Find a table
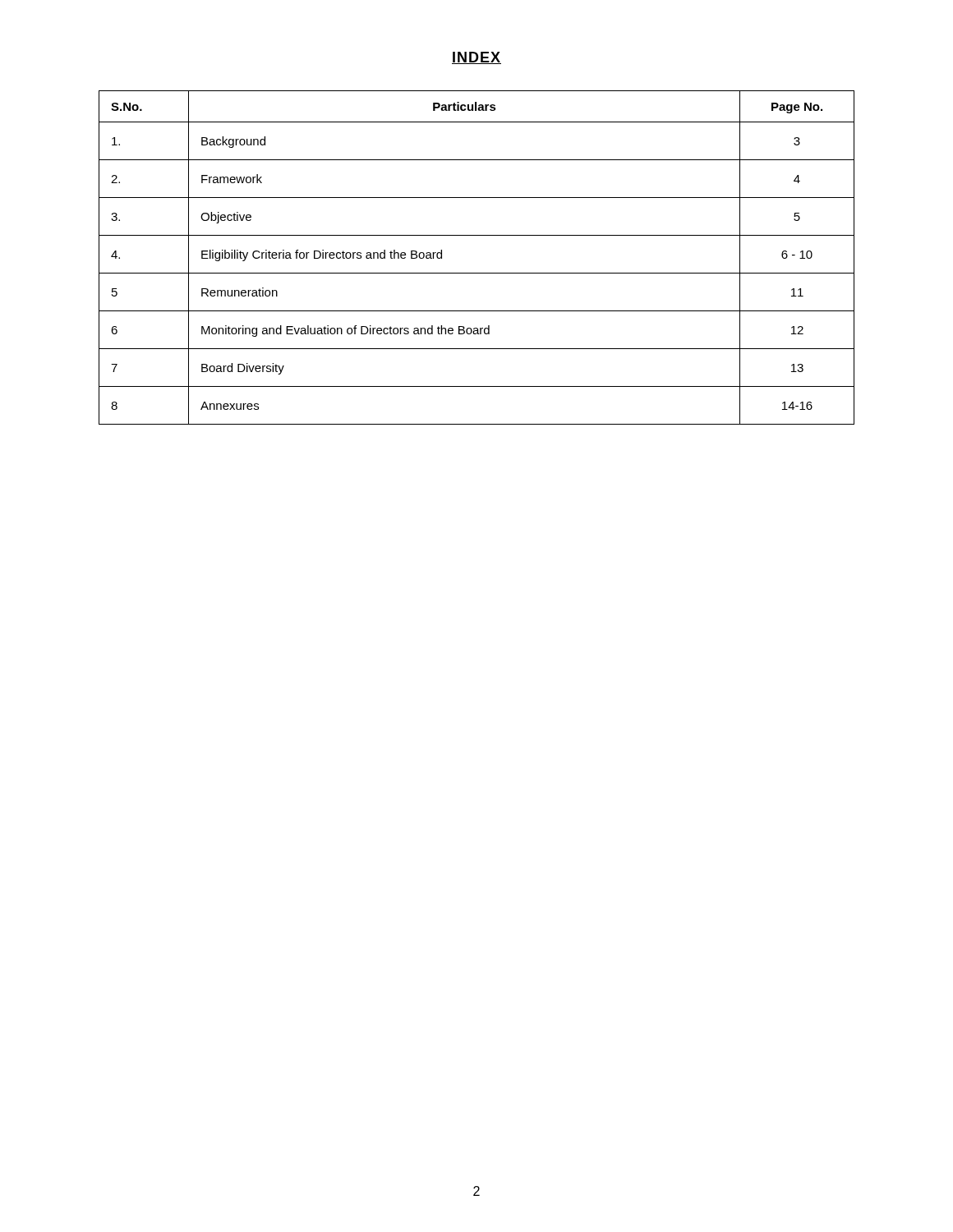The image size is (953, 1232). 476,257
